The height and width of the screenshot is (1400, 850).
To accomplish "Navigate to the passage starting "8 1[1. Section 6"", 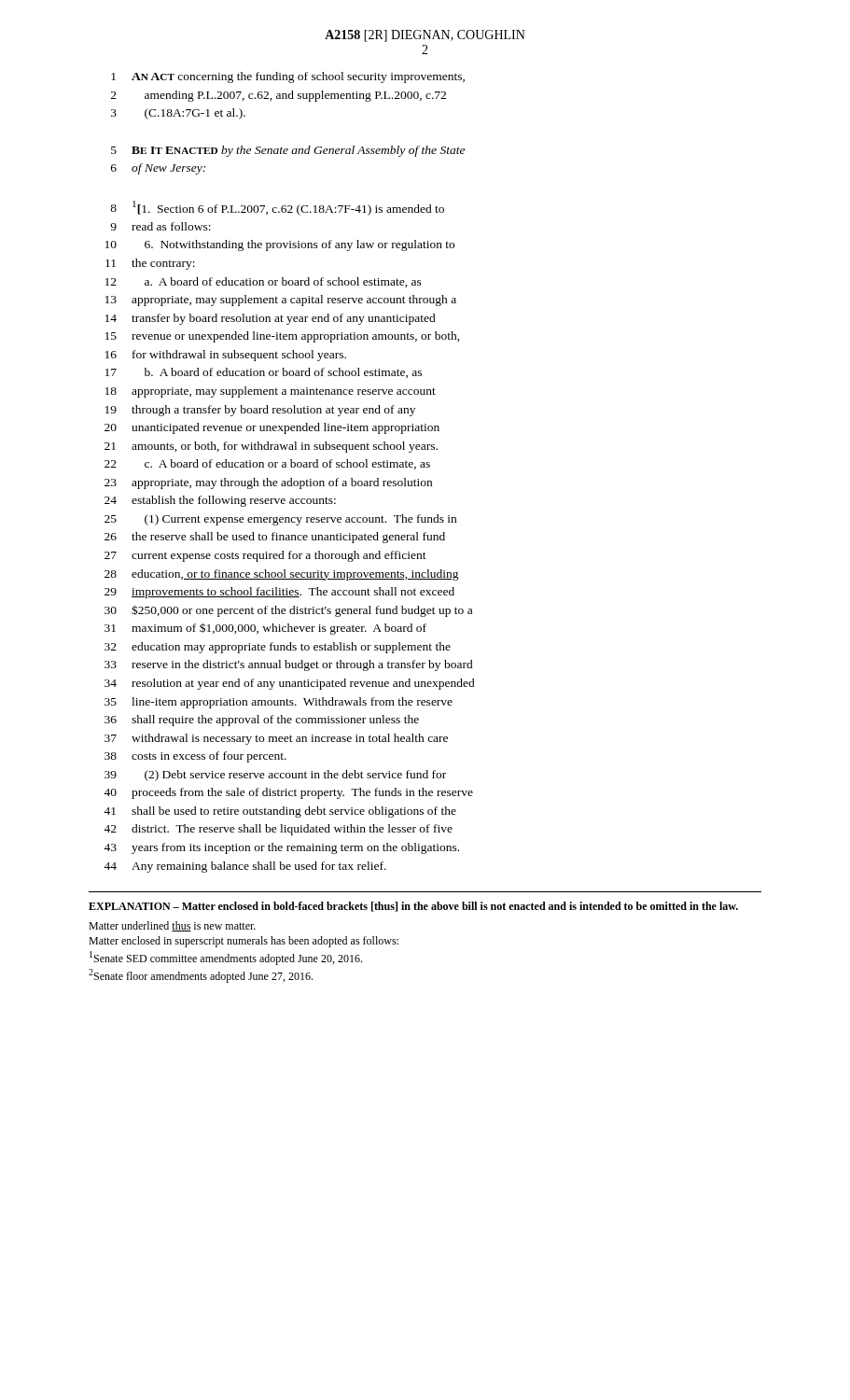I will coord(425,535).
